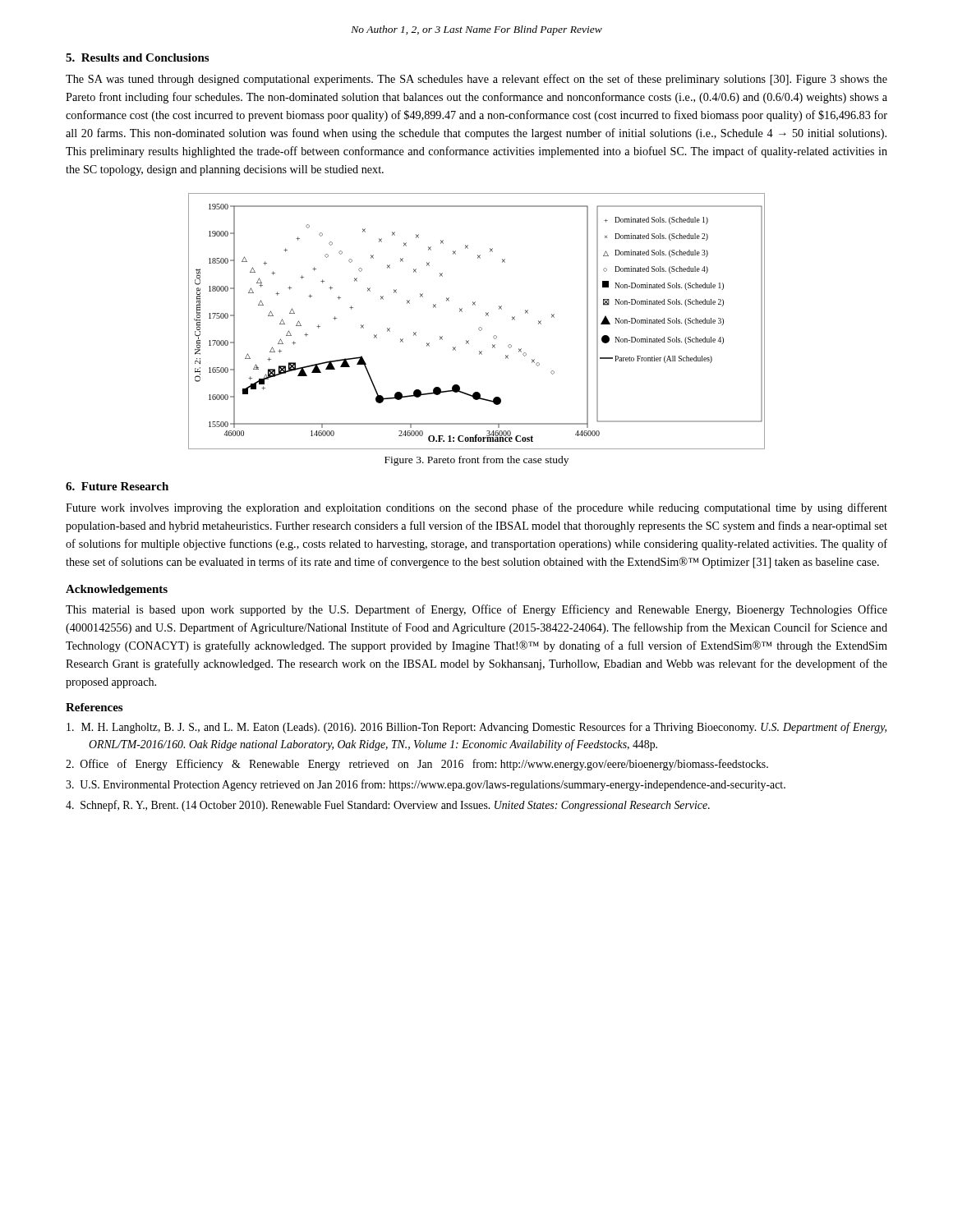Select the text block with the text "Future work involves improving the exploration"

(x=476, y=535)
